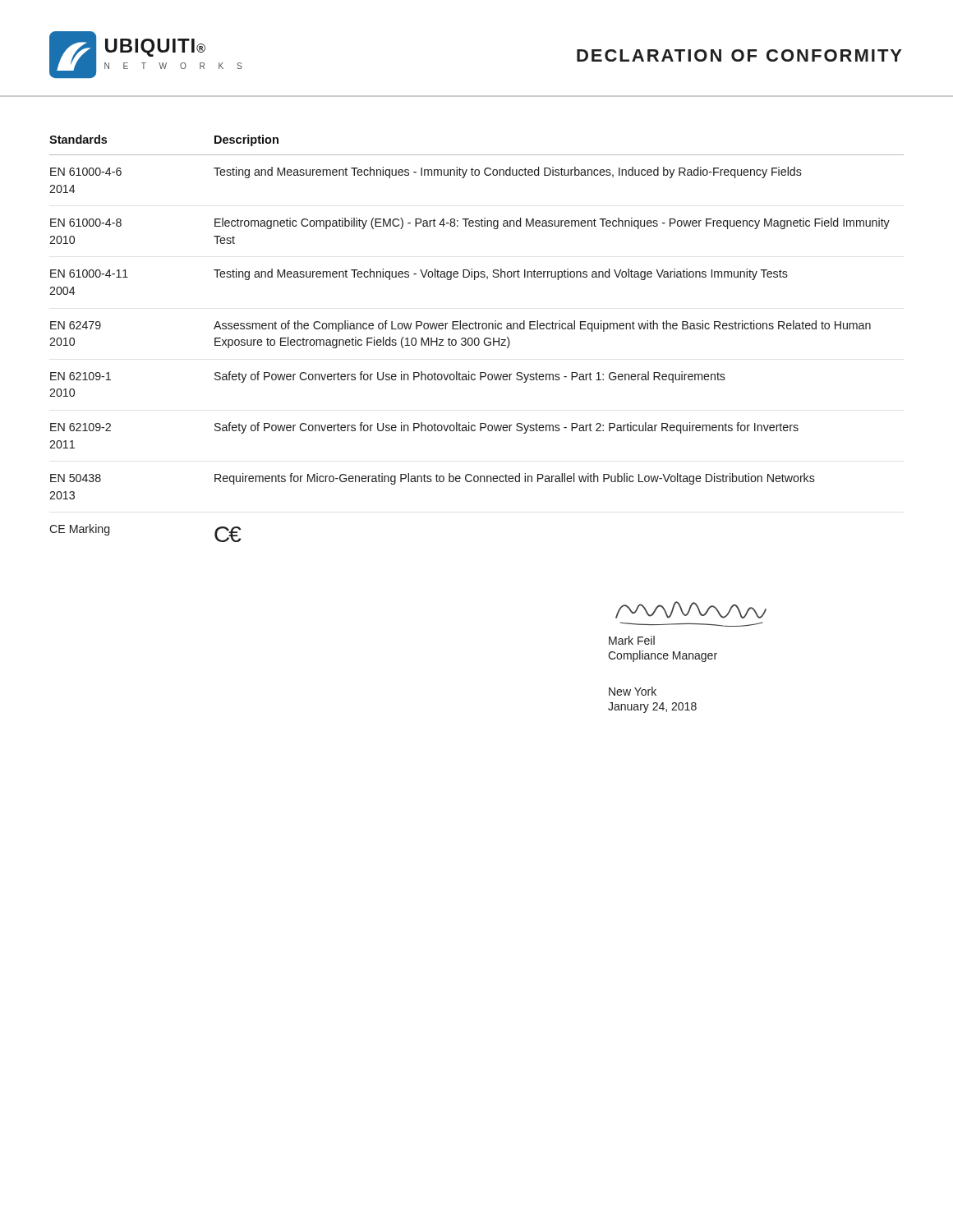This screenshot has height=1232, width=953.
Task: Click on the illustration
Action: [x=690, y=609]
